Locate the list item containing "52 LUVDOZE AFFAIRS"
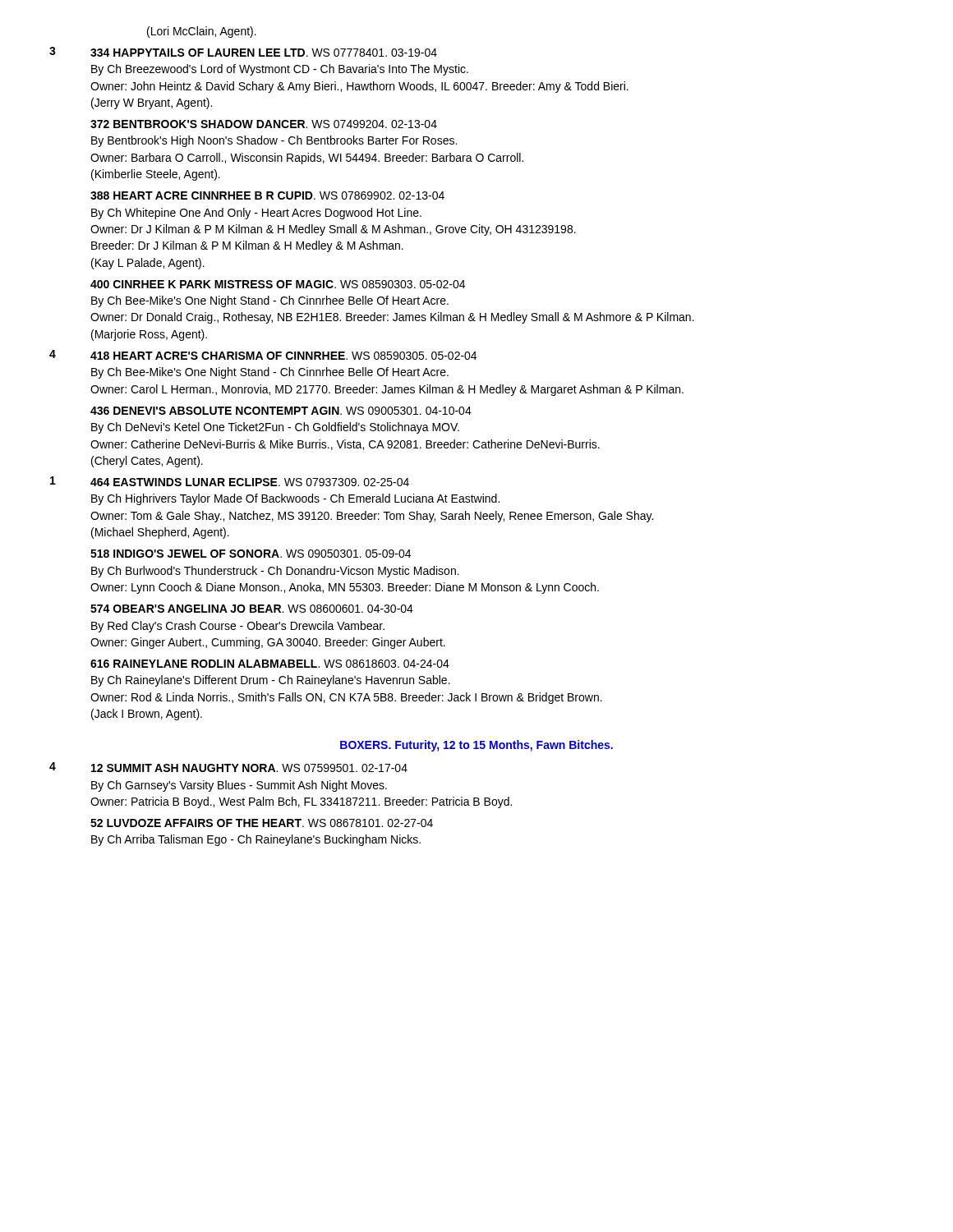Viewport: 953px width, 1232px height. (x=262, y=823)
